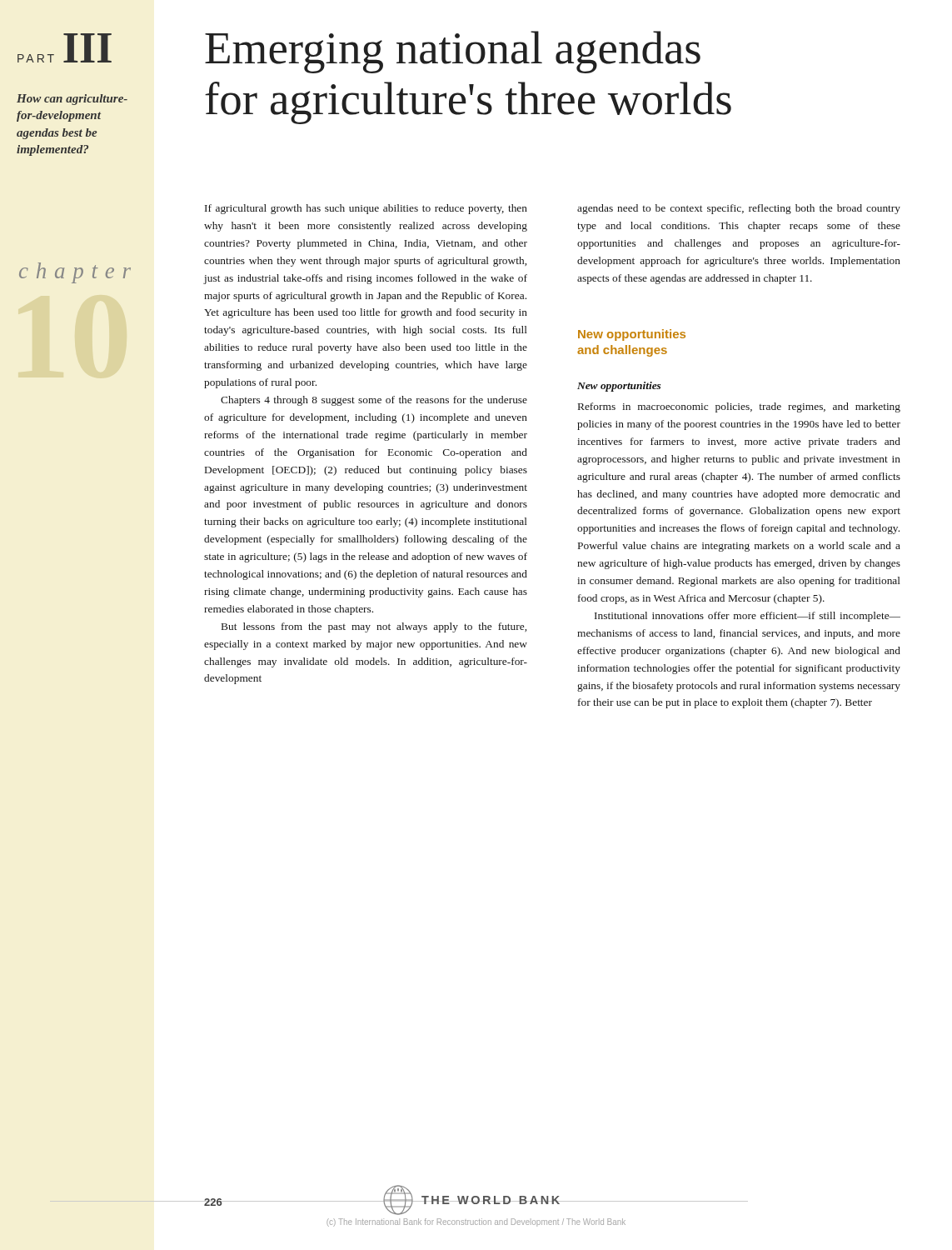952x1250 pixels.
Task: Locate the text starting "Reforms in macroeconomic policies, trade regimes, and"
Action: (739, 555)
